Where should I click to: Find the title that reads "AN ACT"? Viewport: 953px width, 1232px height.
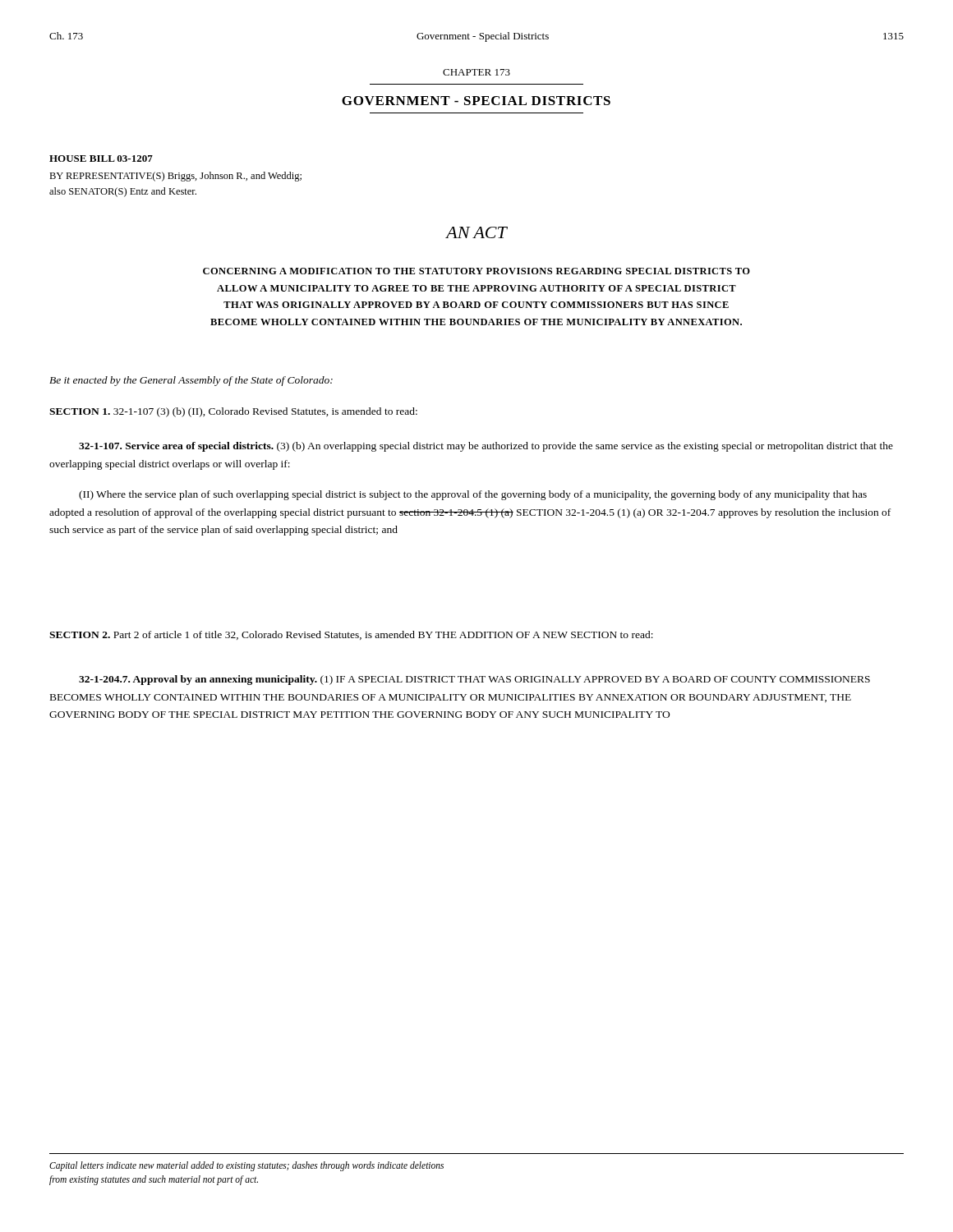coord(476,232)
